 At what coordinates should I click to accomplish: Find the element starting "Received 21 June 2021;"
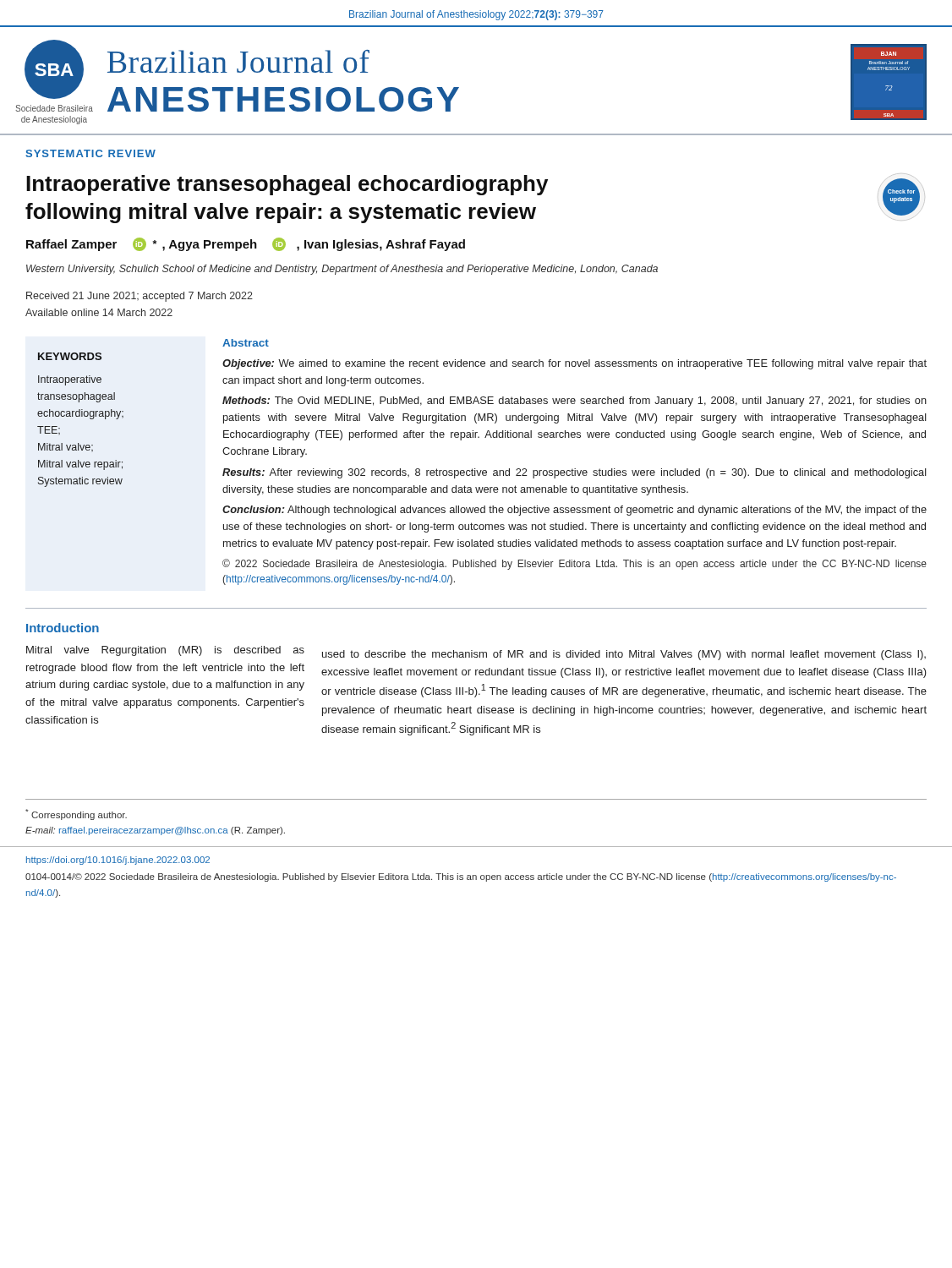click(139, 304)
